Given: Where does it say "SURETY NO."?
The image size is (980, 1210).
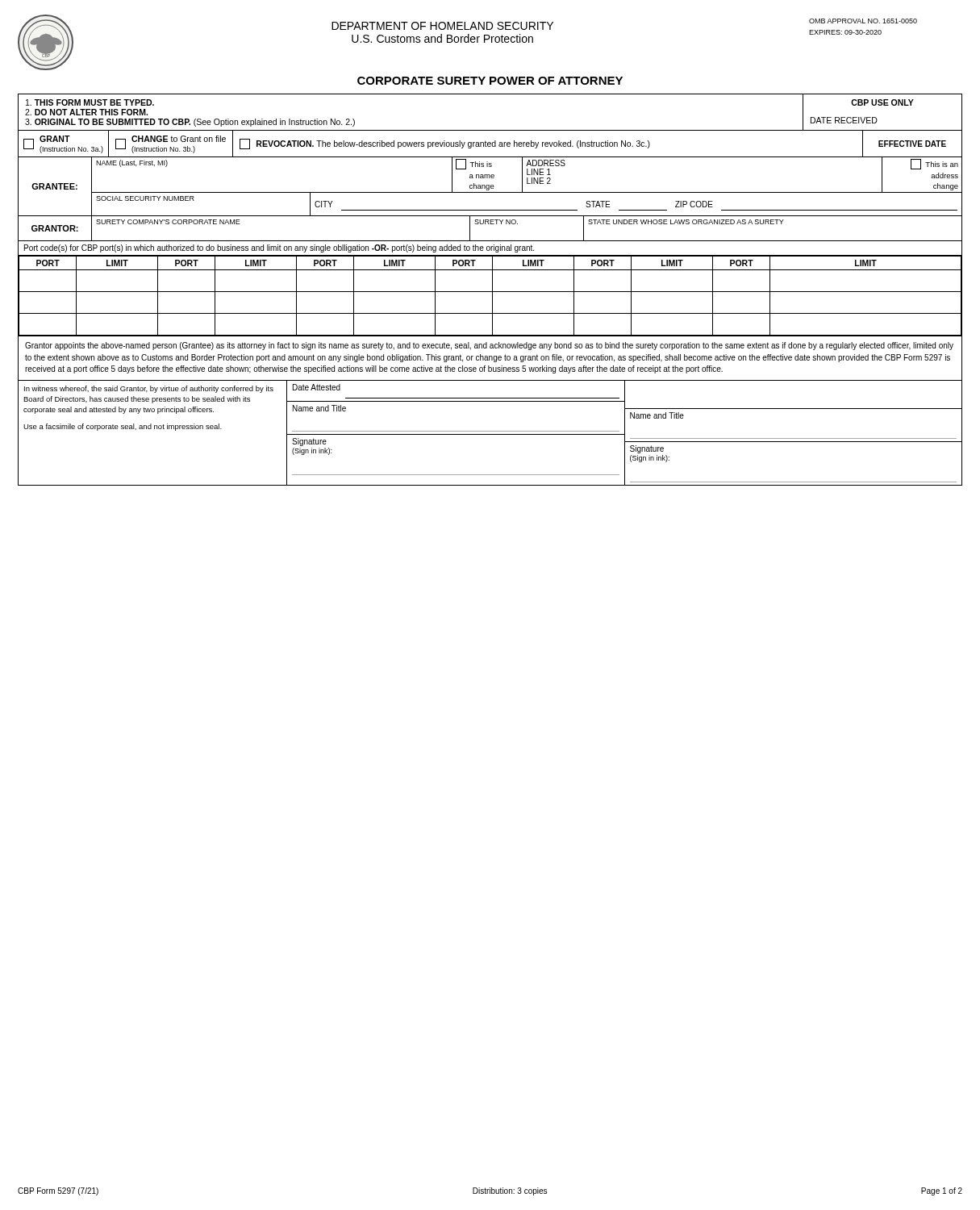Looking at the screenshot, I should tap(527, 228).
